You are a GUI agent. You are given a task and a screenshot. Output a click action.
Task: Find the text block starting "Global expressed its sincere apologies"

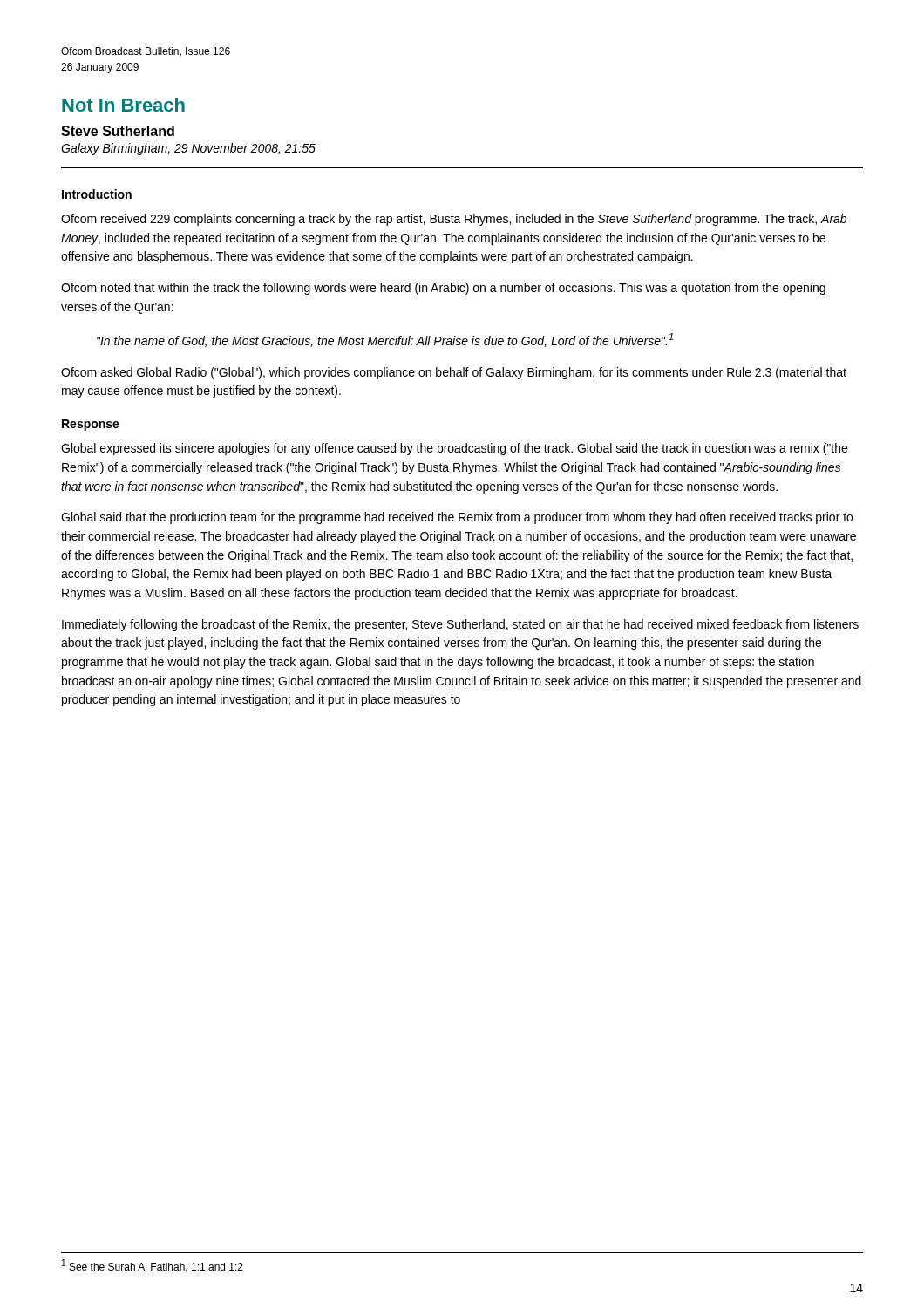[x=454, y=467]
